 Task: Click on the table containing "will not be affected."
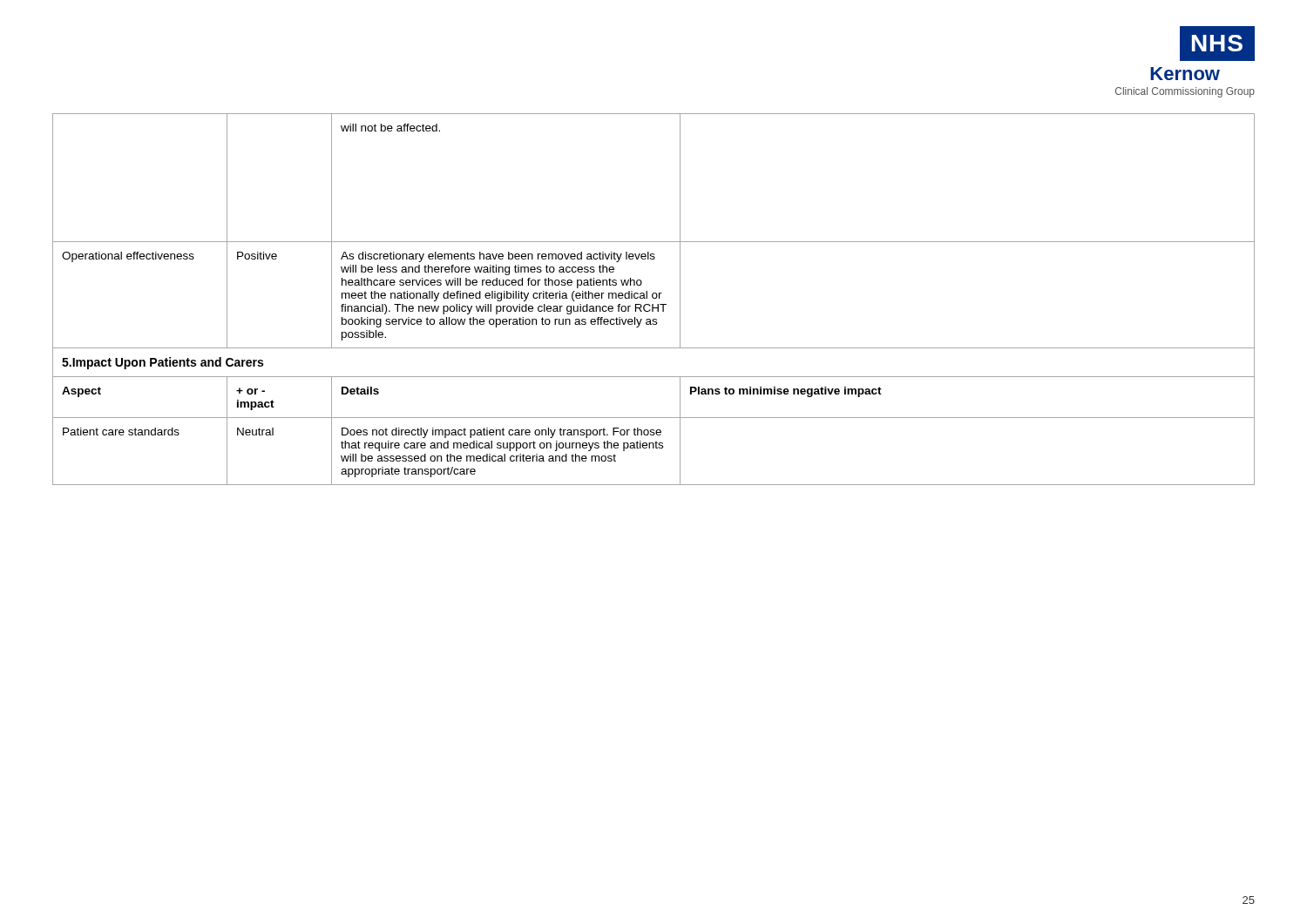point(654,299)
